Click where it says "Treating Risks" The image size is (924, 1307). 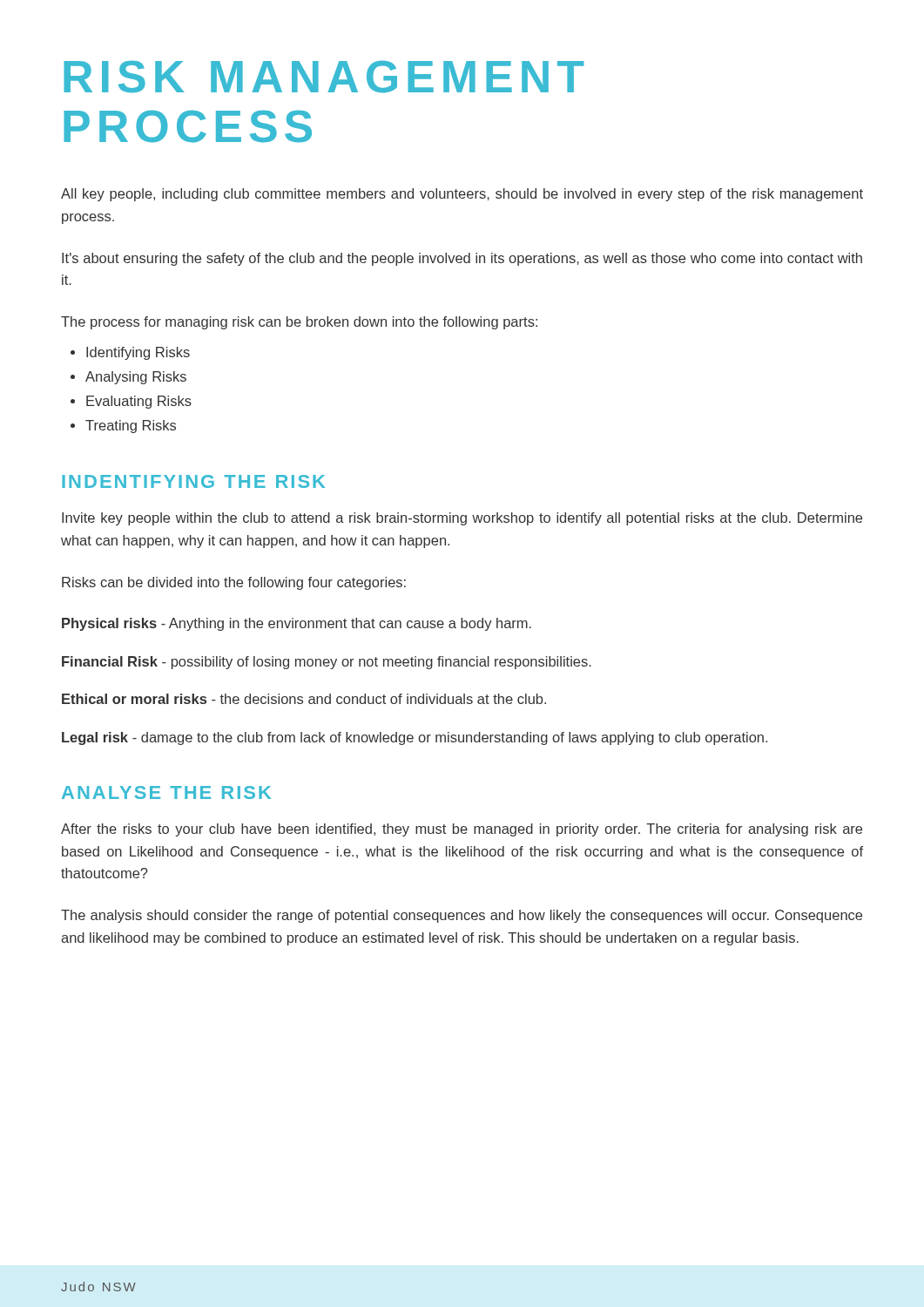pyautogui.click(x=131, y=426)
